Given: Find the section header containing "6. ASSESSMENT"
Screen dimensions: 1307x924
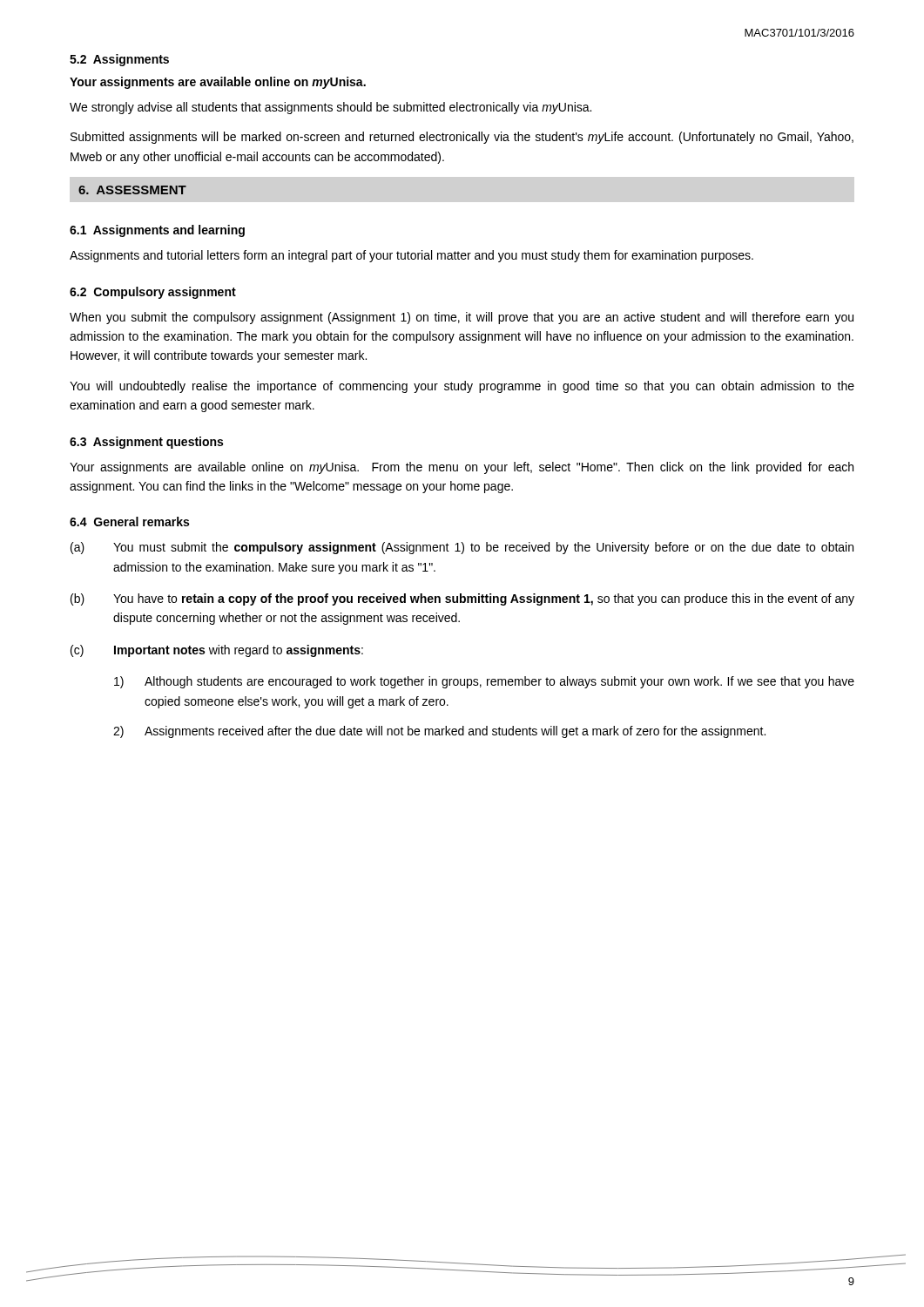Looking at the screenshot, I should [132, 190].
